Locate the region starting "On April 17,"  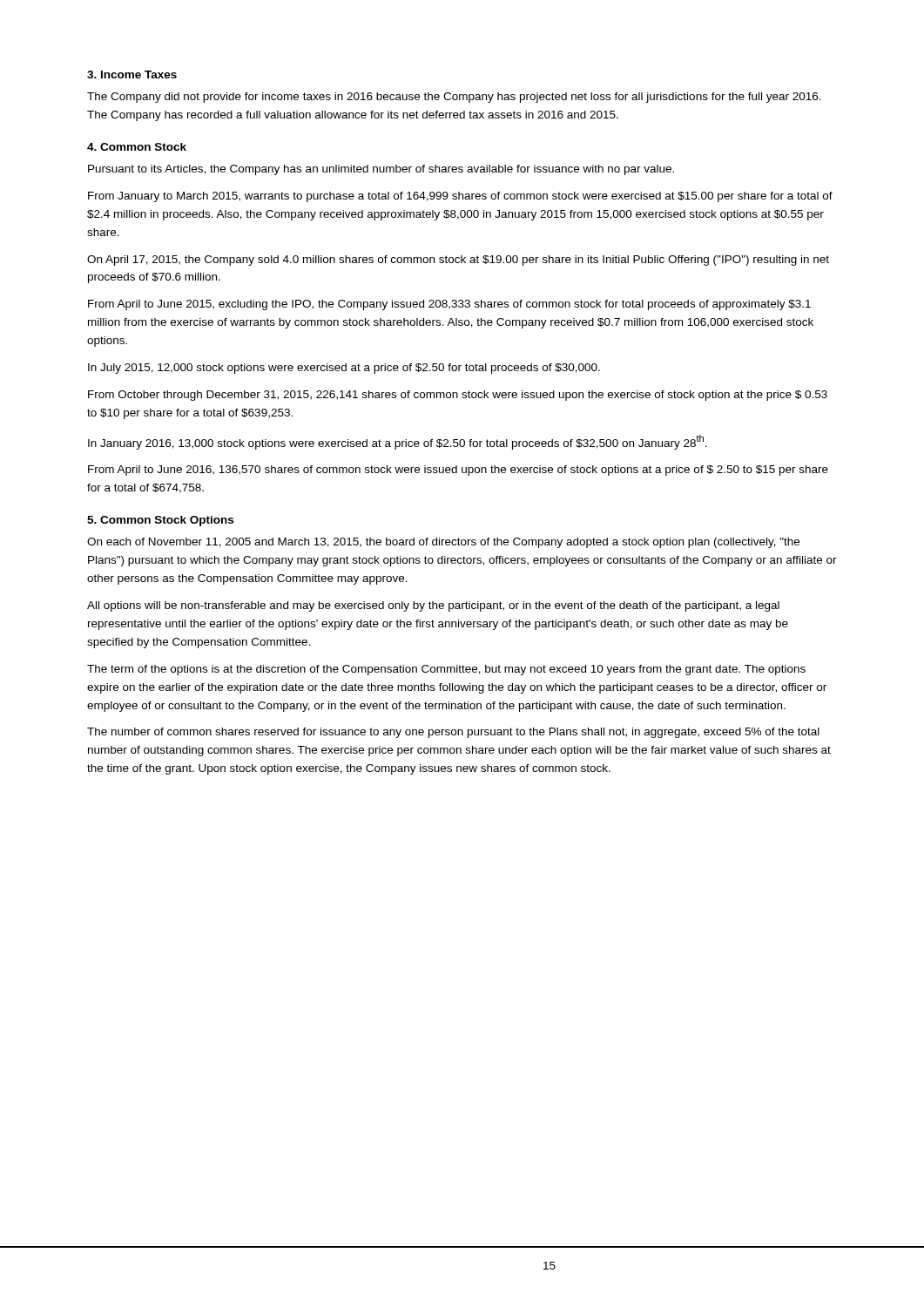458,268
